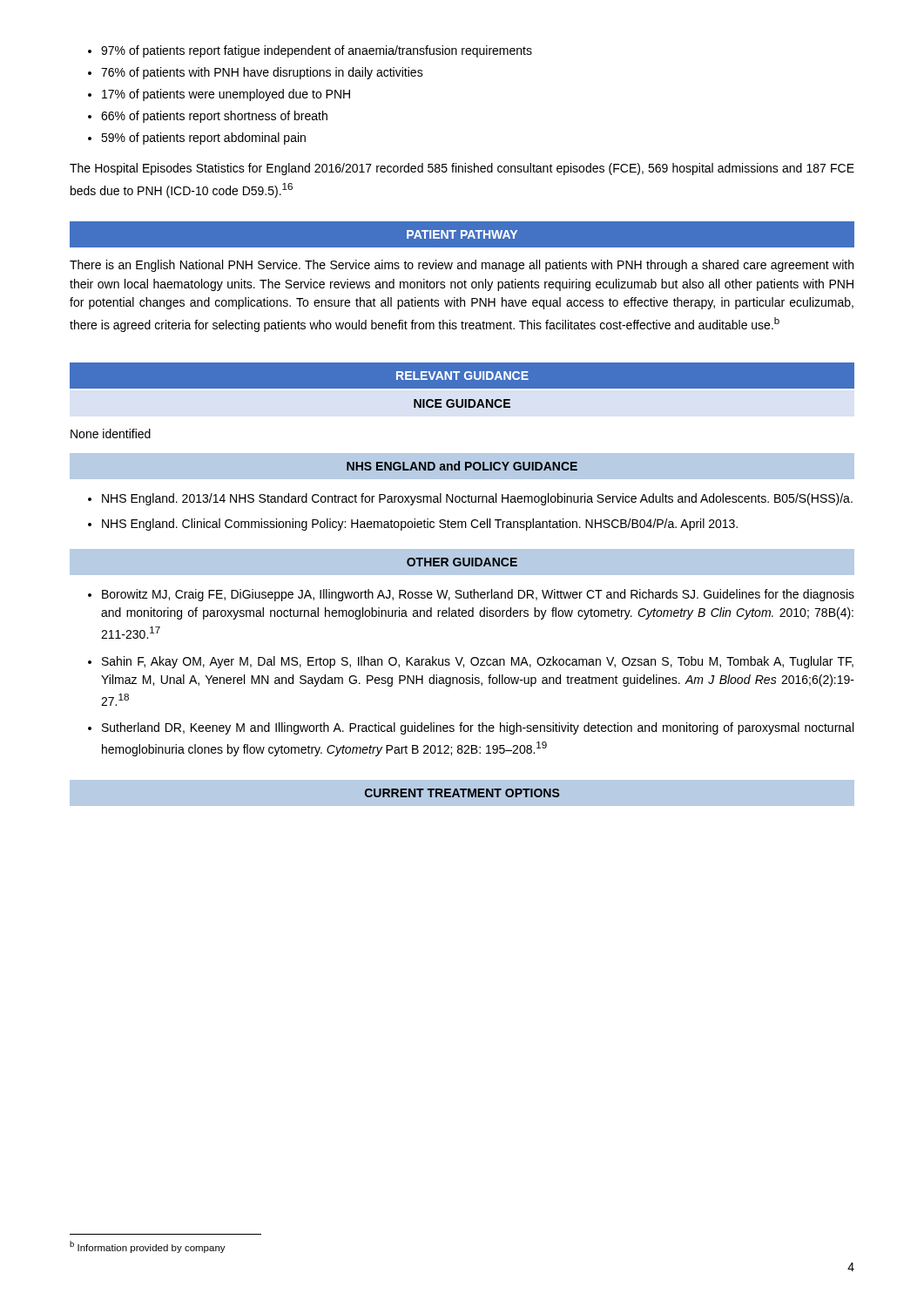Image resolution: width=924 pixels, height=1307 pixels.
Task: Where is the passage that starts "Borowitz MJ, Craig FE, DiGiuseppe JA, Illingworth"?
Action: (478, 614)
